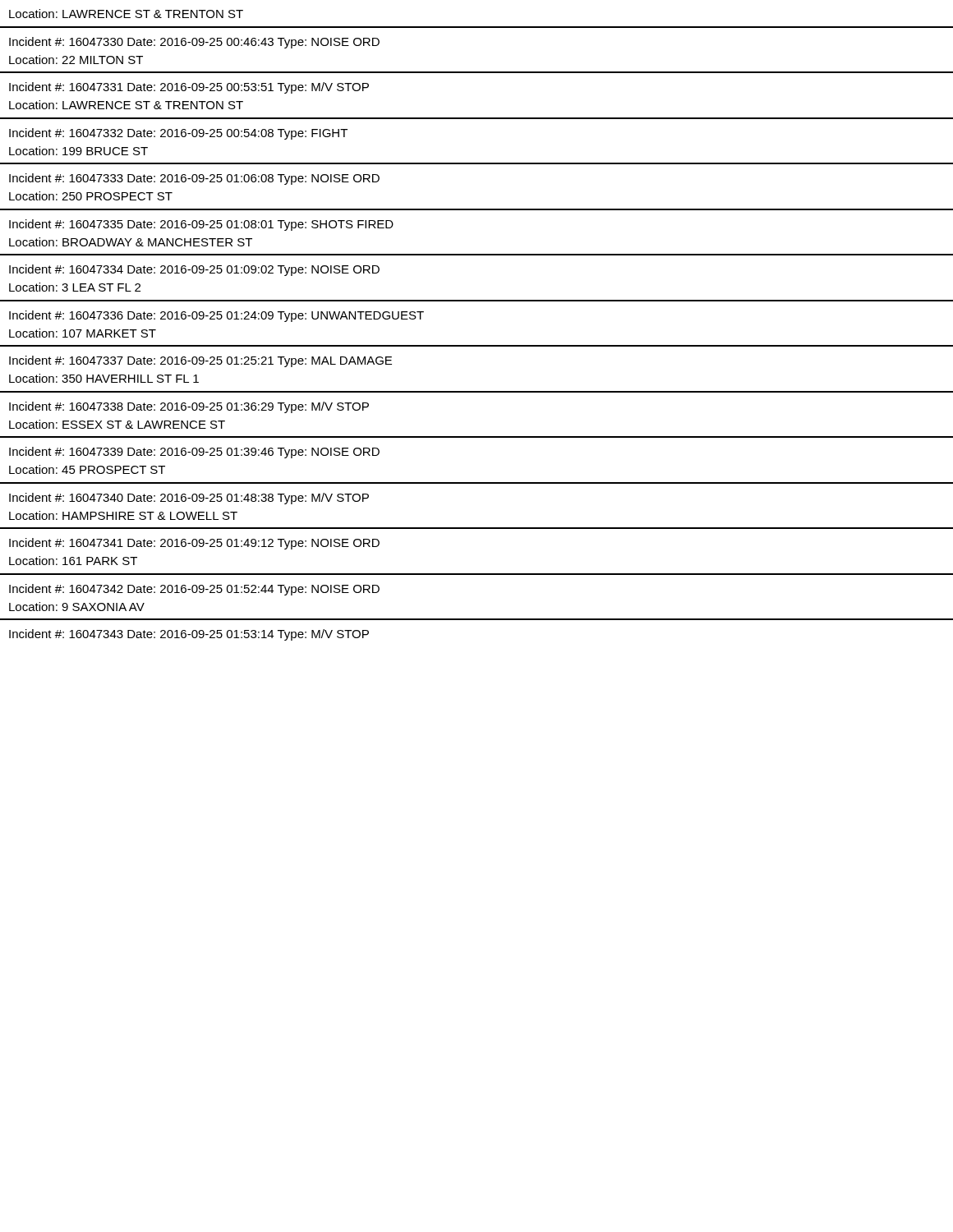
Task: Locate the list item that says "Incident #: 16047331 Date: 2016-09-25 00:53:51 Type:"
Action: 189,88
